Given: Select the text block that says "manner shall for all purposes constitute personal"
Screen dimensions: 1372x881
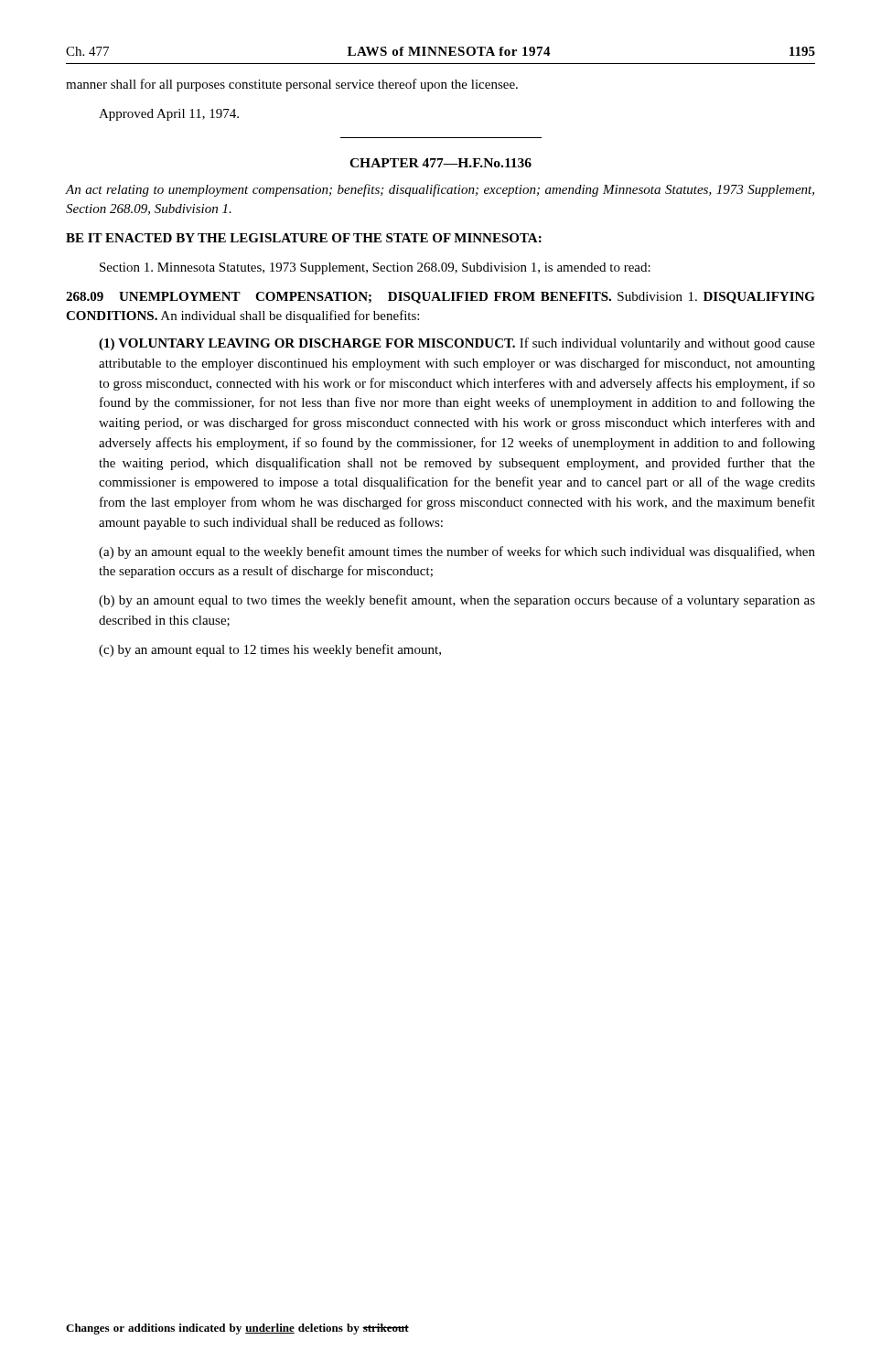Looking at the screenshot, I should pyautogui.click(x=292, y=84).
